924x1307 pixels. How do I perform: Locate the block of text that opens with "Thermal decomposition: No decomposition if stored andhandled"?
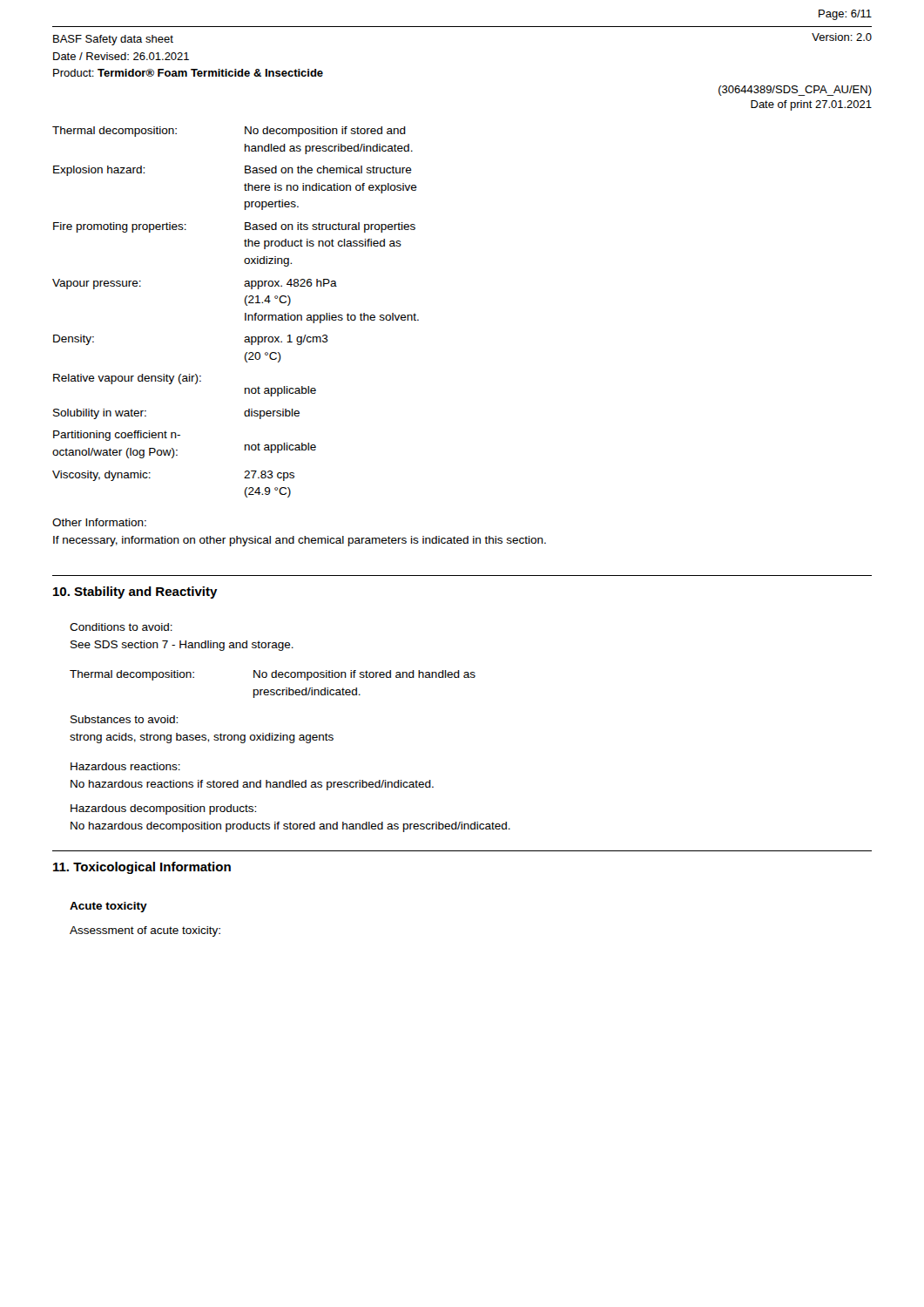pyautogui.click(x=114, y=131)
